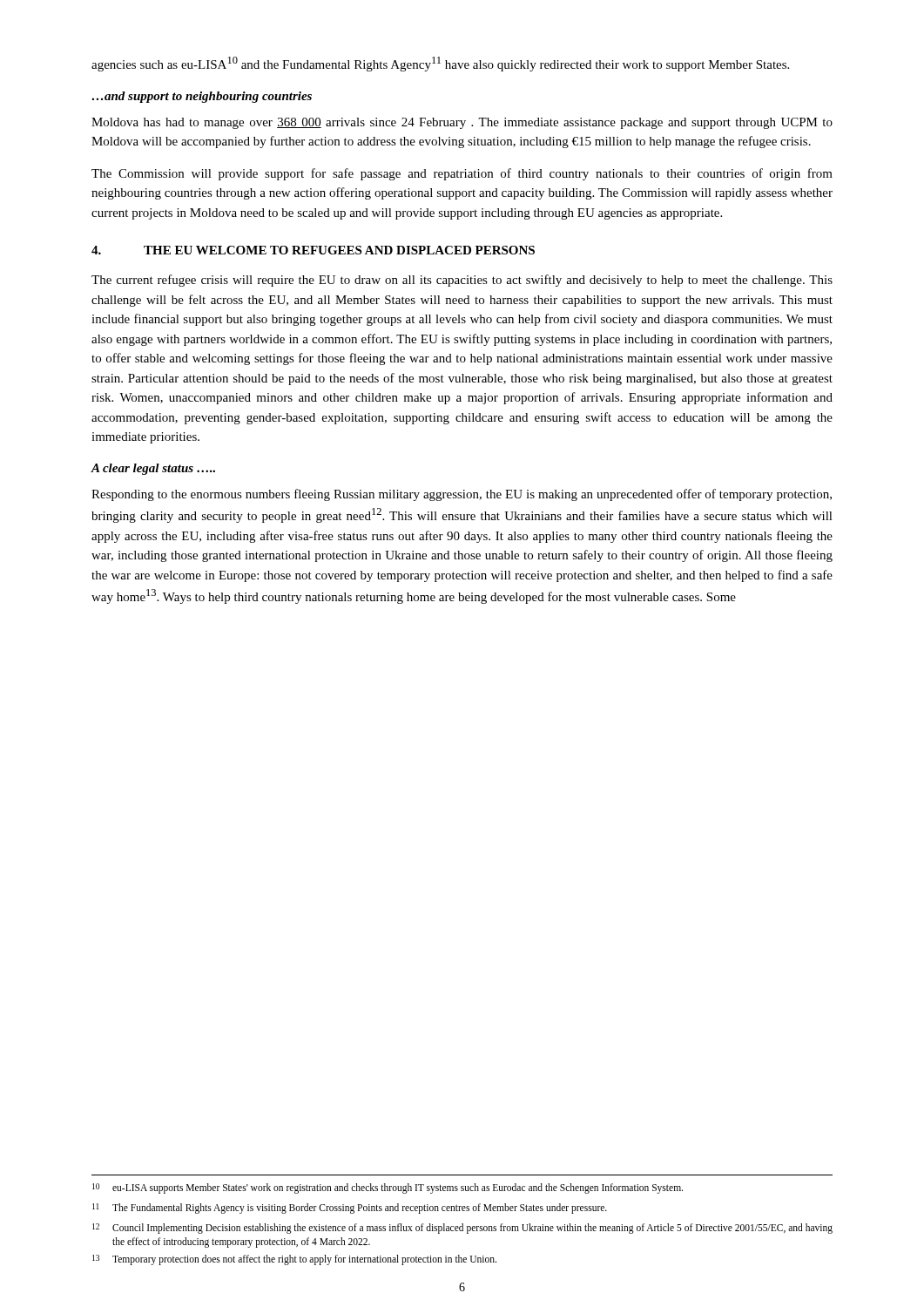
Task: Find the section header on this page that starts "4. THE EU"
Action: pyautogui.click(x=313, y=250)
